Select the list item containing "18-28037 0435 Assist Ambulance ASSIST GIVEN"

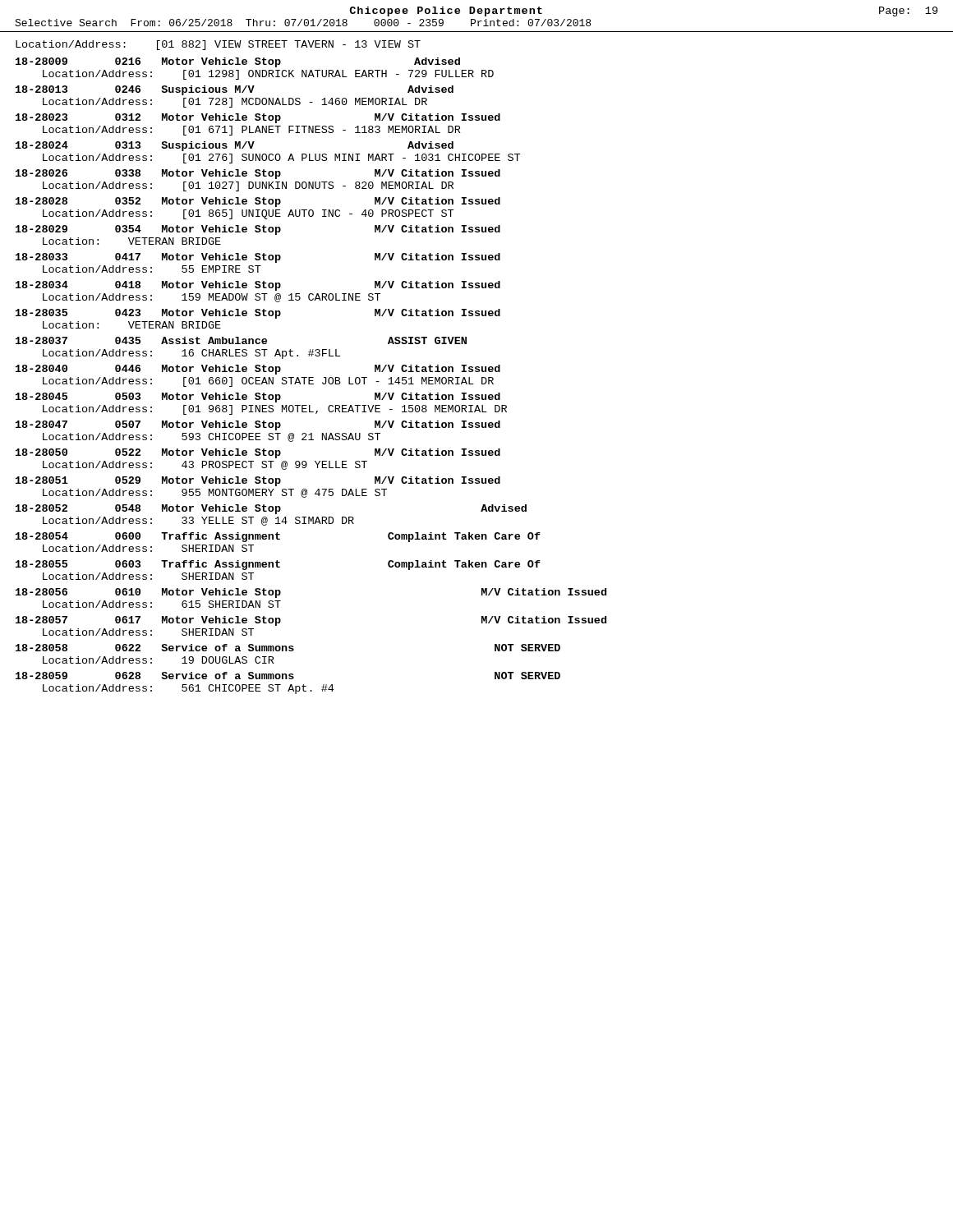476,347
